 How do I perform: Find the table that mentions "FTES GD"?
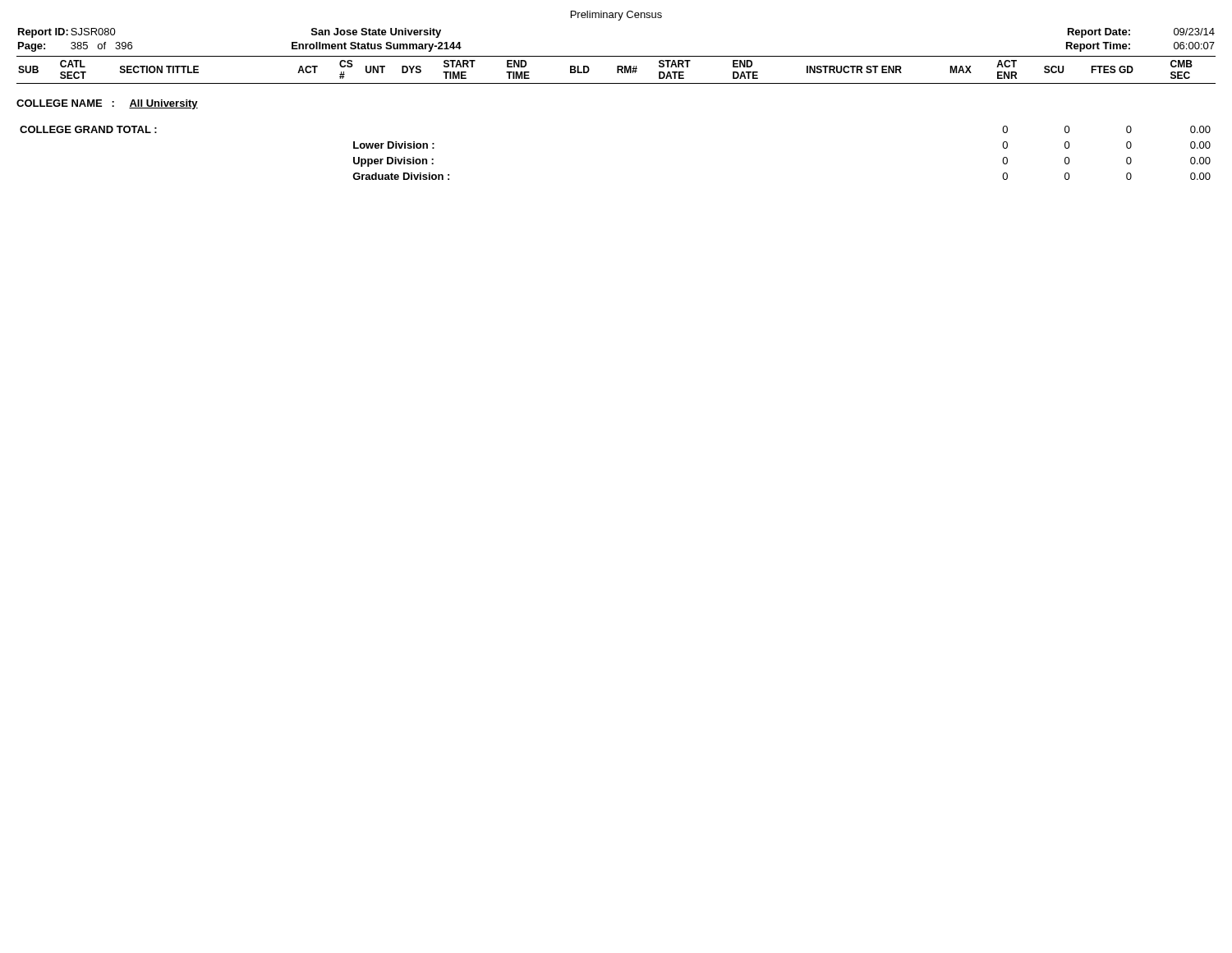[x=616, y=70]
